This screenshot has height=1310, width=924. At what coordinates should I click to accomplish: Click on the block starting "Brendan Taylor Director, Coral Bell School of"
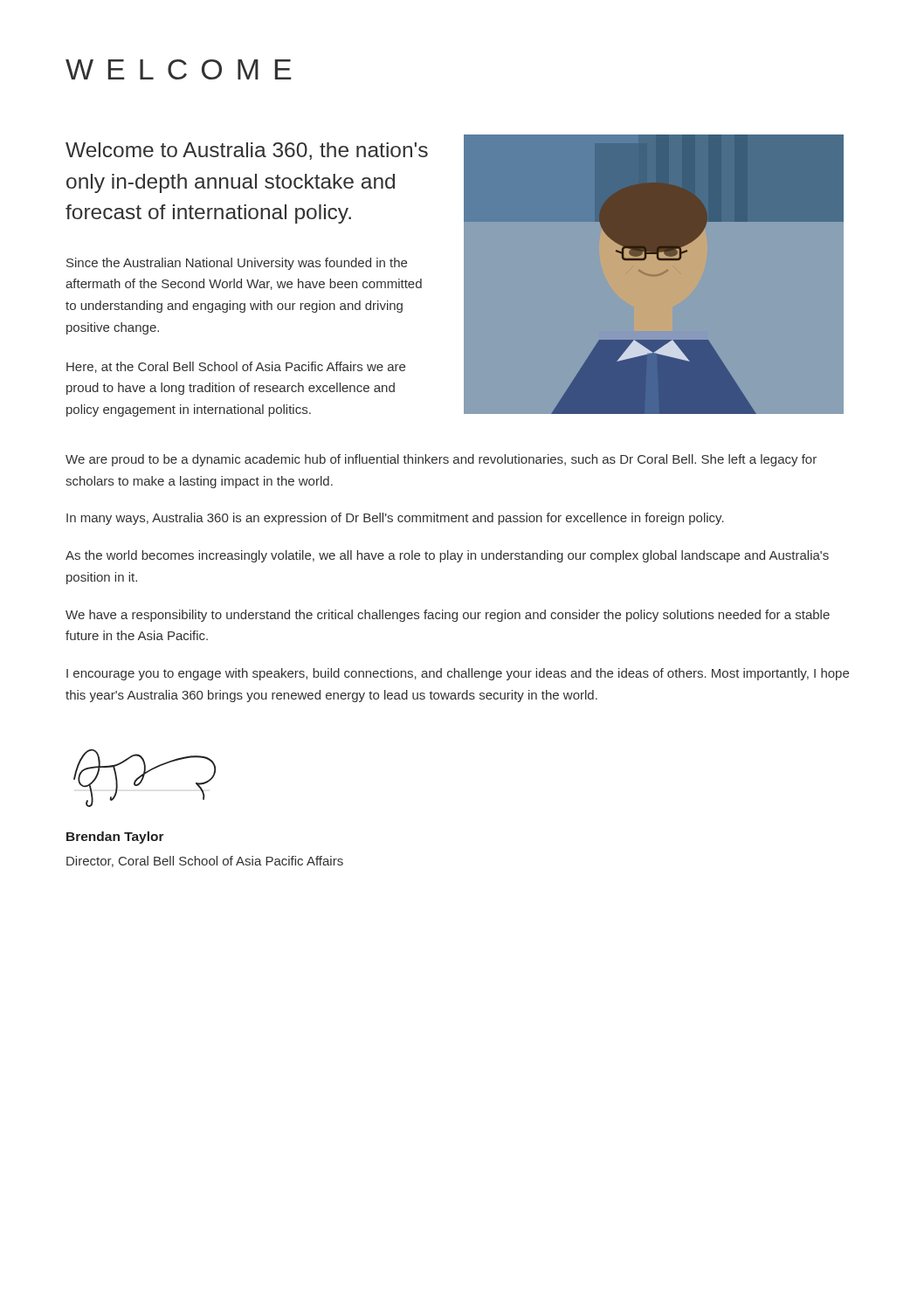(x=115, y=838)
